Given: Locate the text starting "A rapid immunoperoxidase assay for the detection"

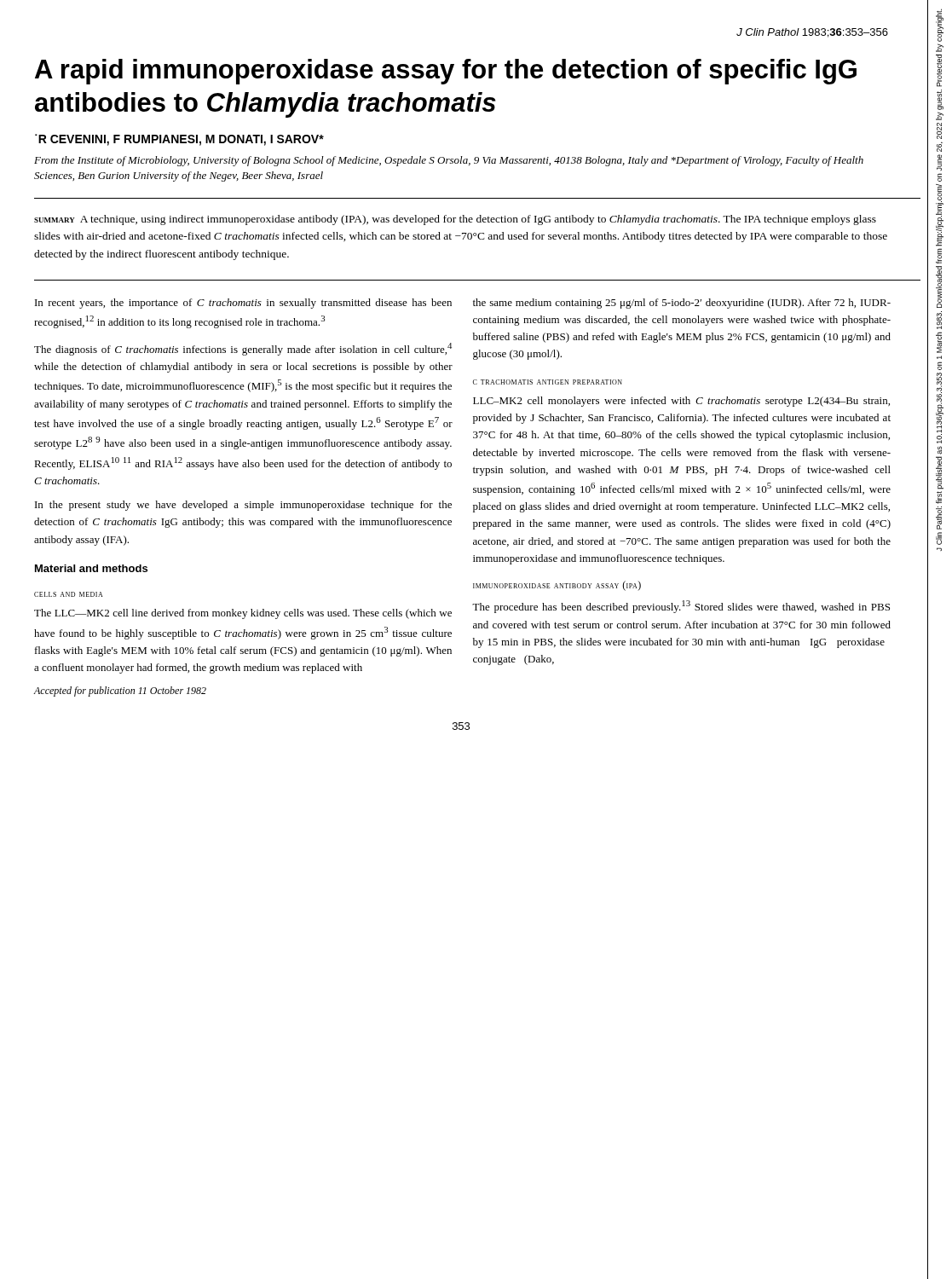Looking at the screenshot, I should [461, 87].
